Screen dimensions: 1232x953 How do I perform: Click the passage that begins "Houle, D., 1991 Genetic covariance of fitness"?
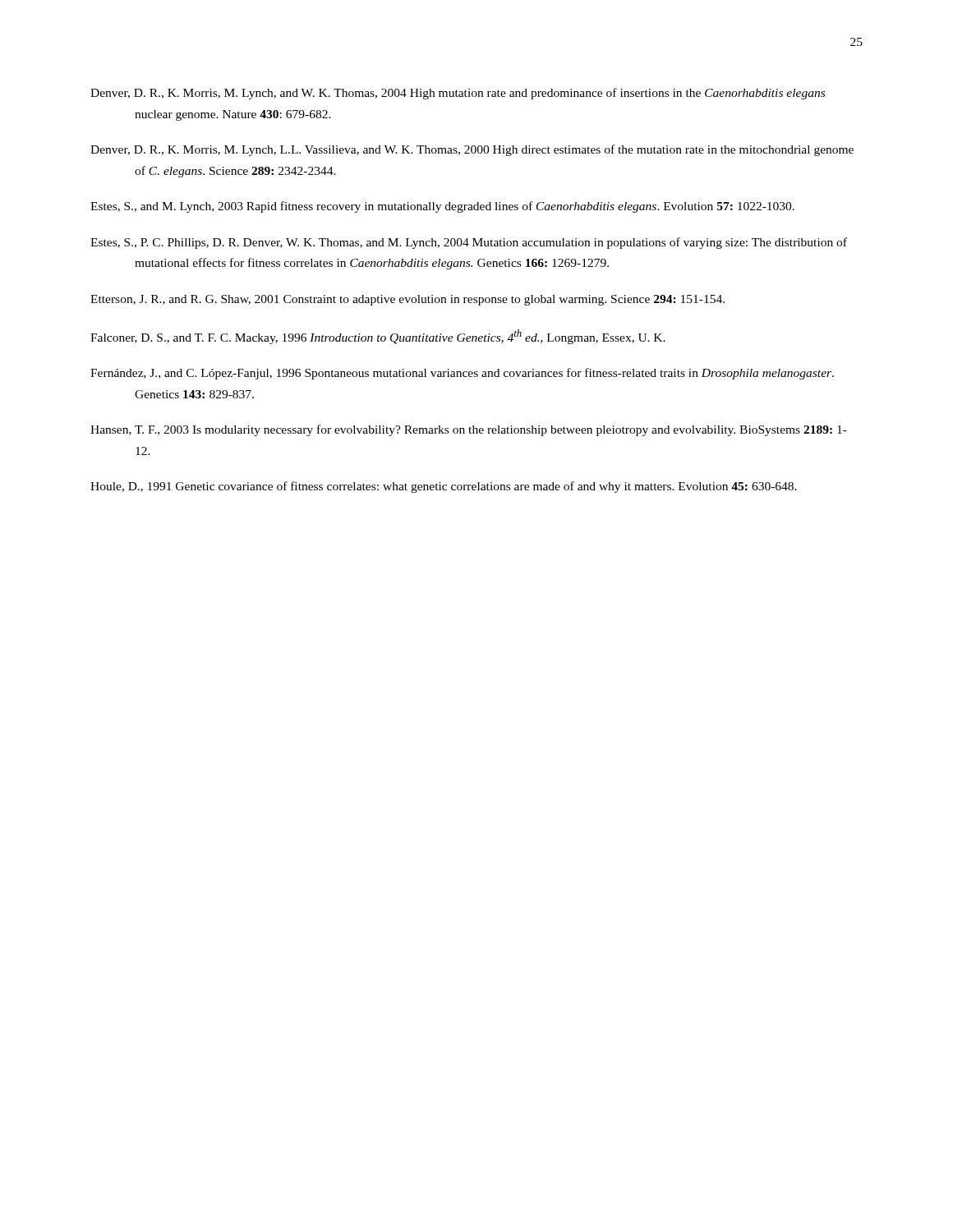[x=476, y=486]
